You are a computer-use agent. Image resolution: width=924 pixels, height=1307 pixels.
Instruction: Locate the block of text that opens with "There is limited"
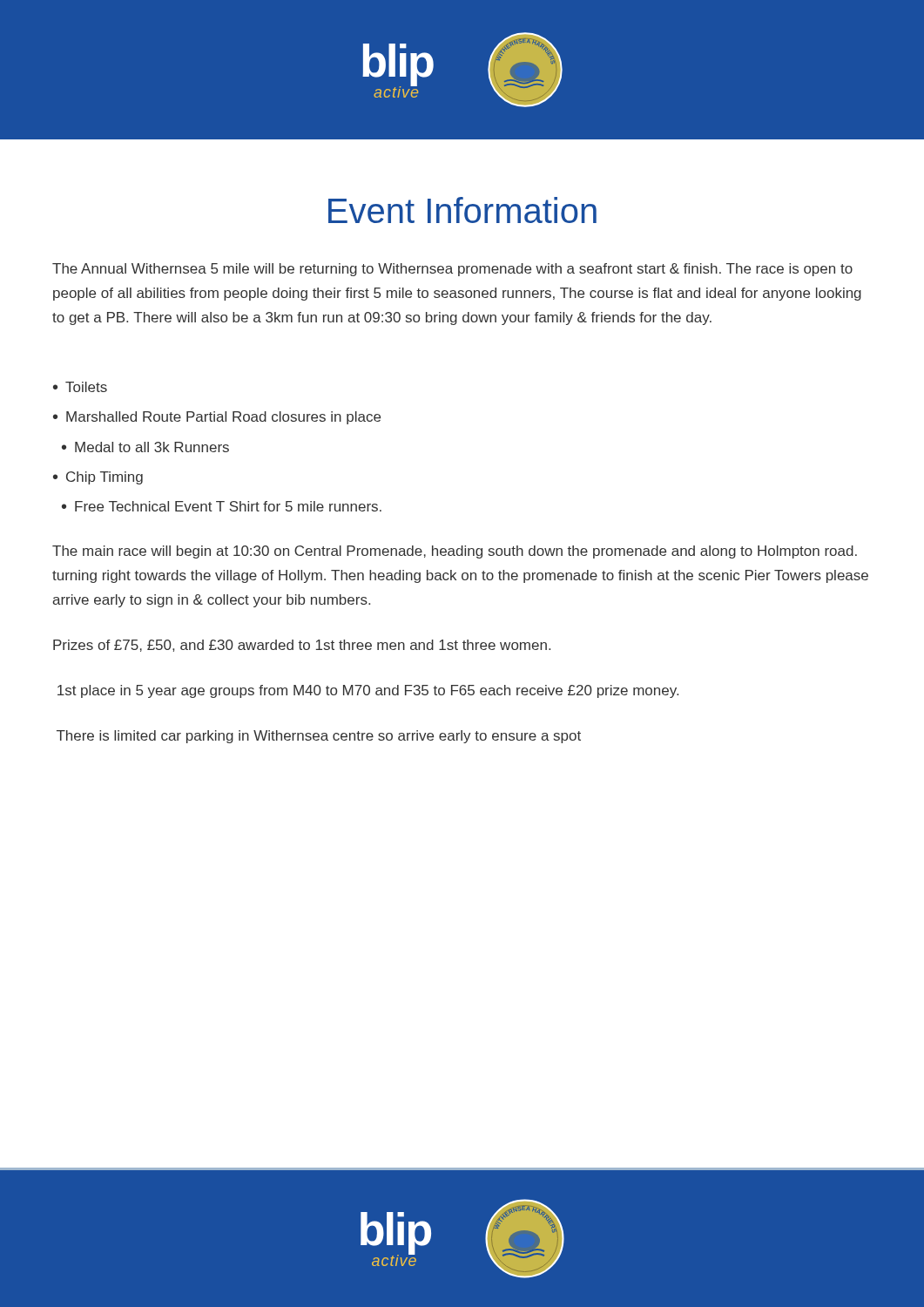tap(317, 736)
